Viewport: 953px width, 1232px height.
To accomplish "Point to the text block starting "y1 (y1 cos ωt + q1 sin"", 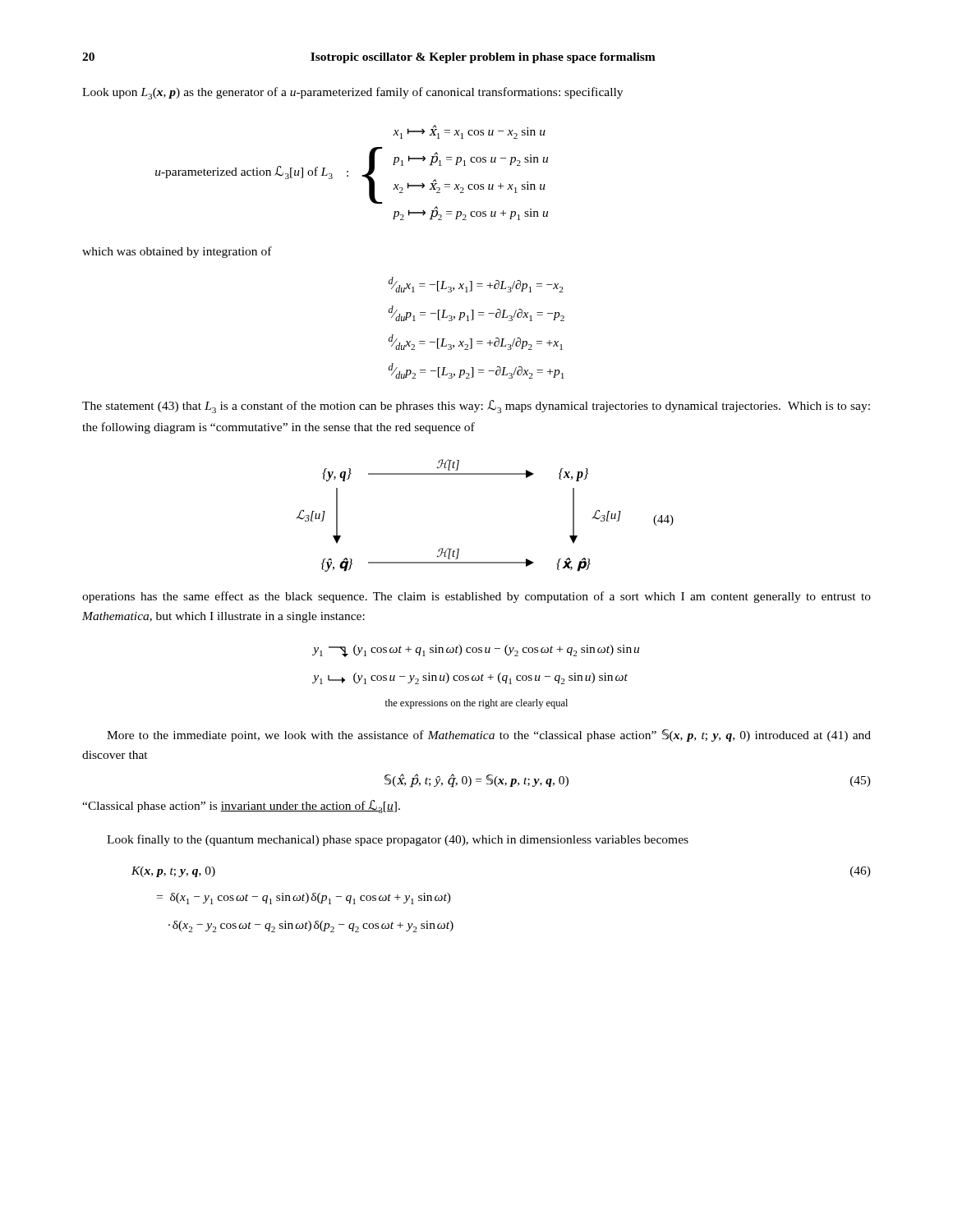I will pyautogui.click(x=476, y=675).
